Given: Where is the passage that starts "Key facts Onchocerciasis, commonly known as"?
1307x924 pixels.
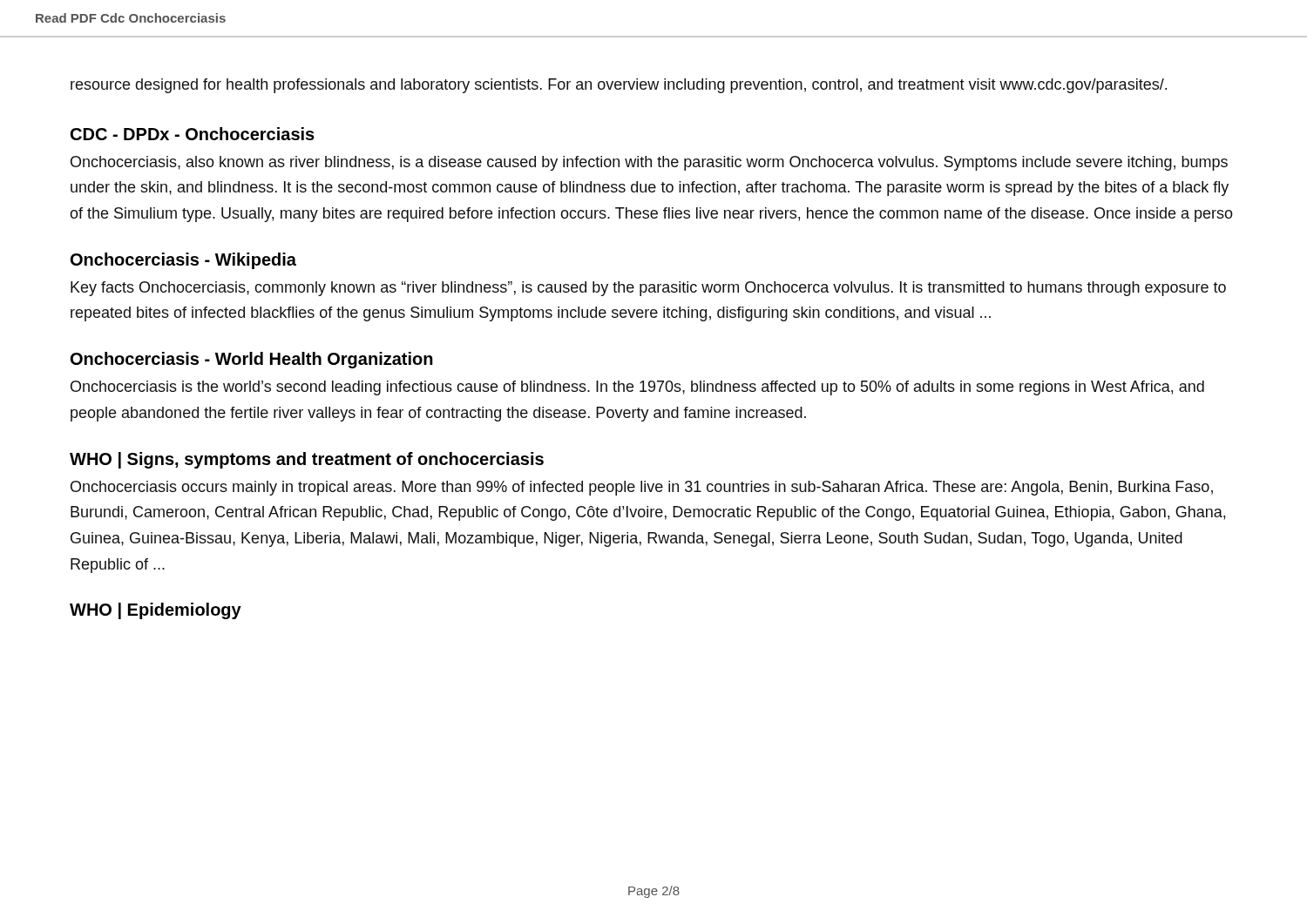Looking at the screenshot, I should [648, 300].
